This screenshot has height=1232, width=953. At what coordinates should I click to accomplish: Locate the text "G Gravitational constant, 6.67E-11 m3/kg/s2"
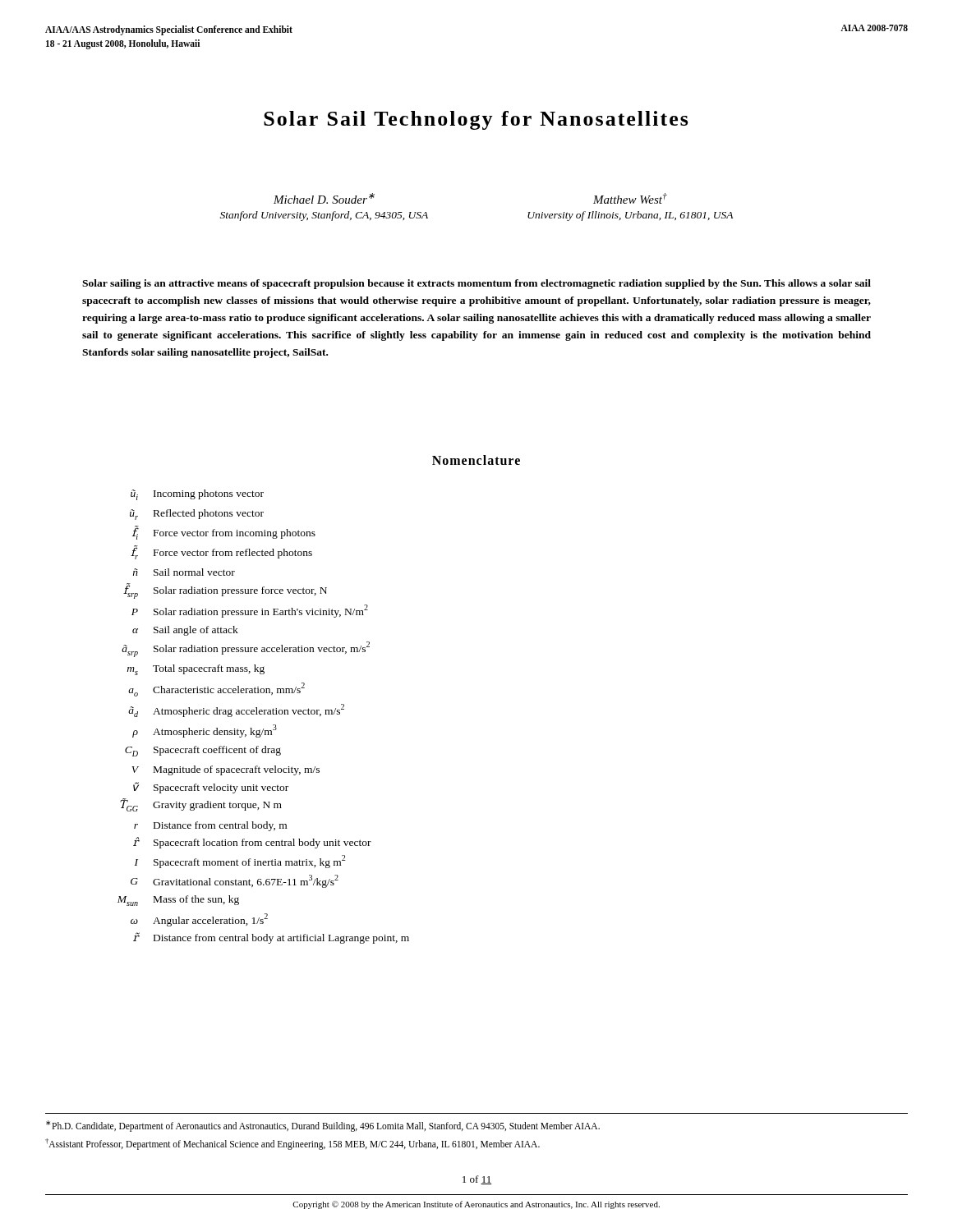tap(235, 881)
